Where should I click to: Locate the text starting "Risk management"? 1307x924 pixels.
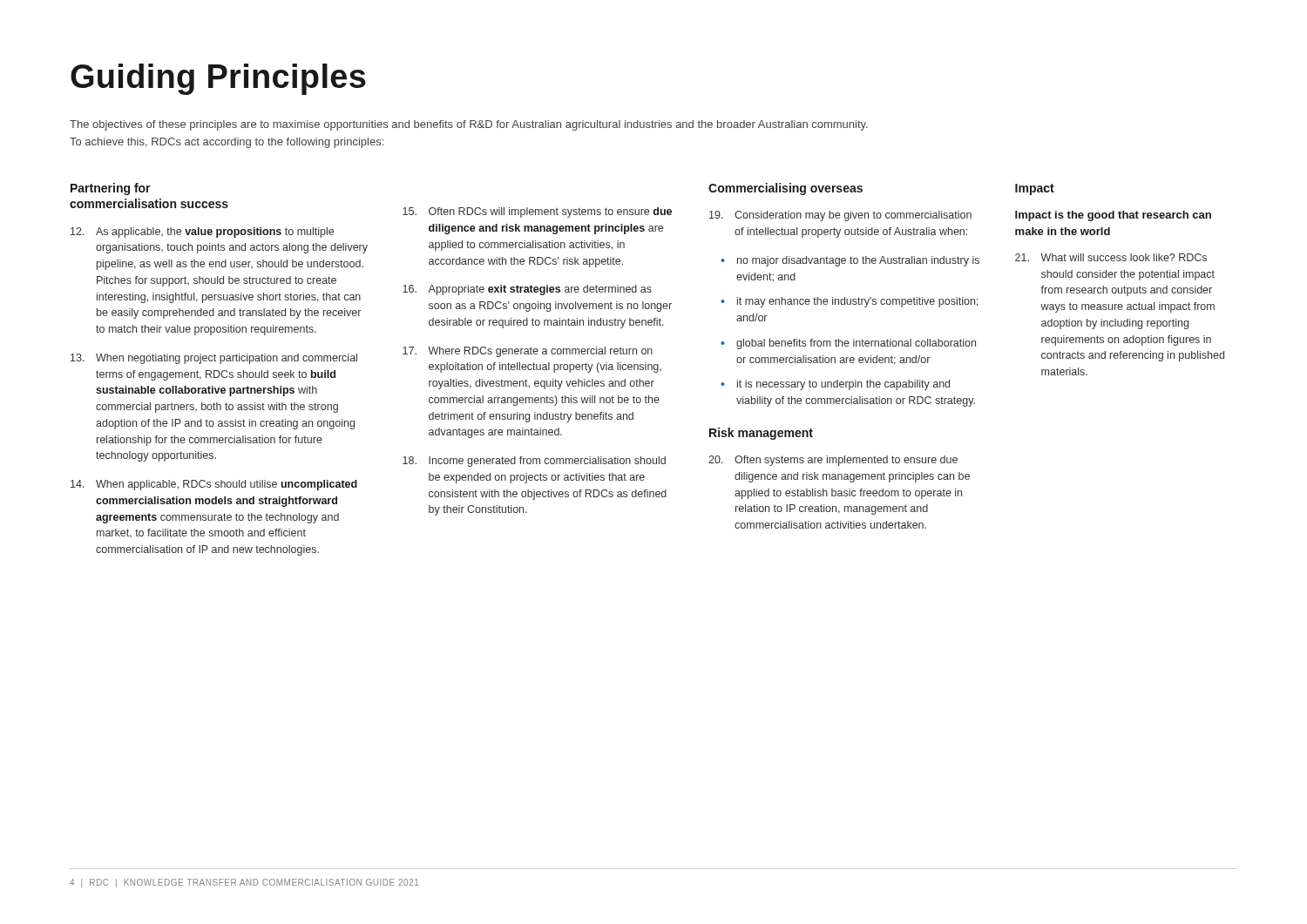[x=761, y=433]
